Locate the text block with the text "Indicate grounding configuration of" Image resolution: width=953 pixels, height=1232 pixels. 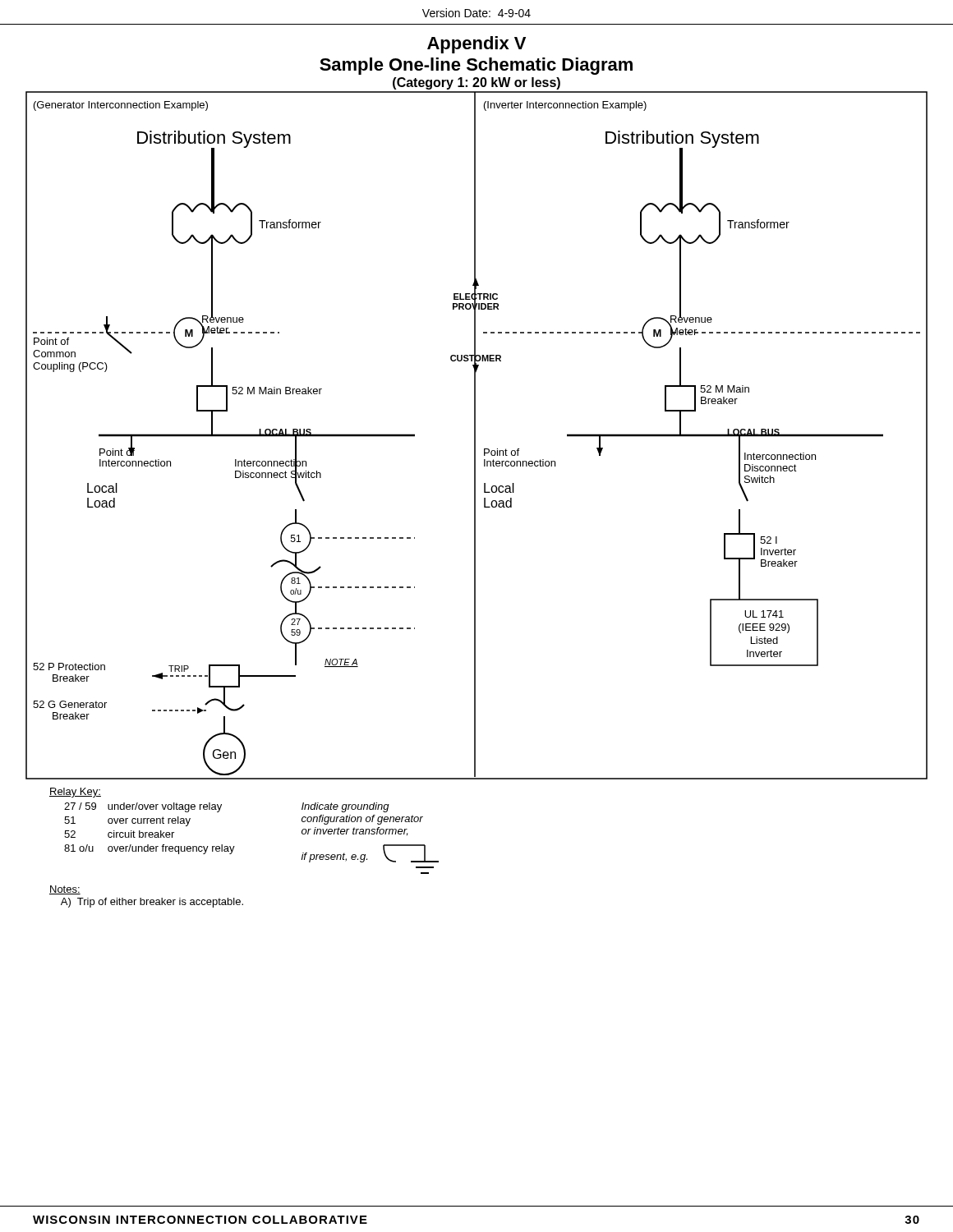373,839
